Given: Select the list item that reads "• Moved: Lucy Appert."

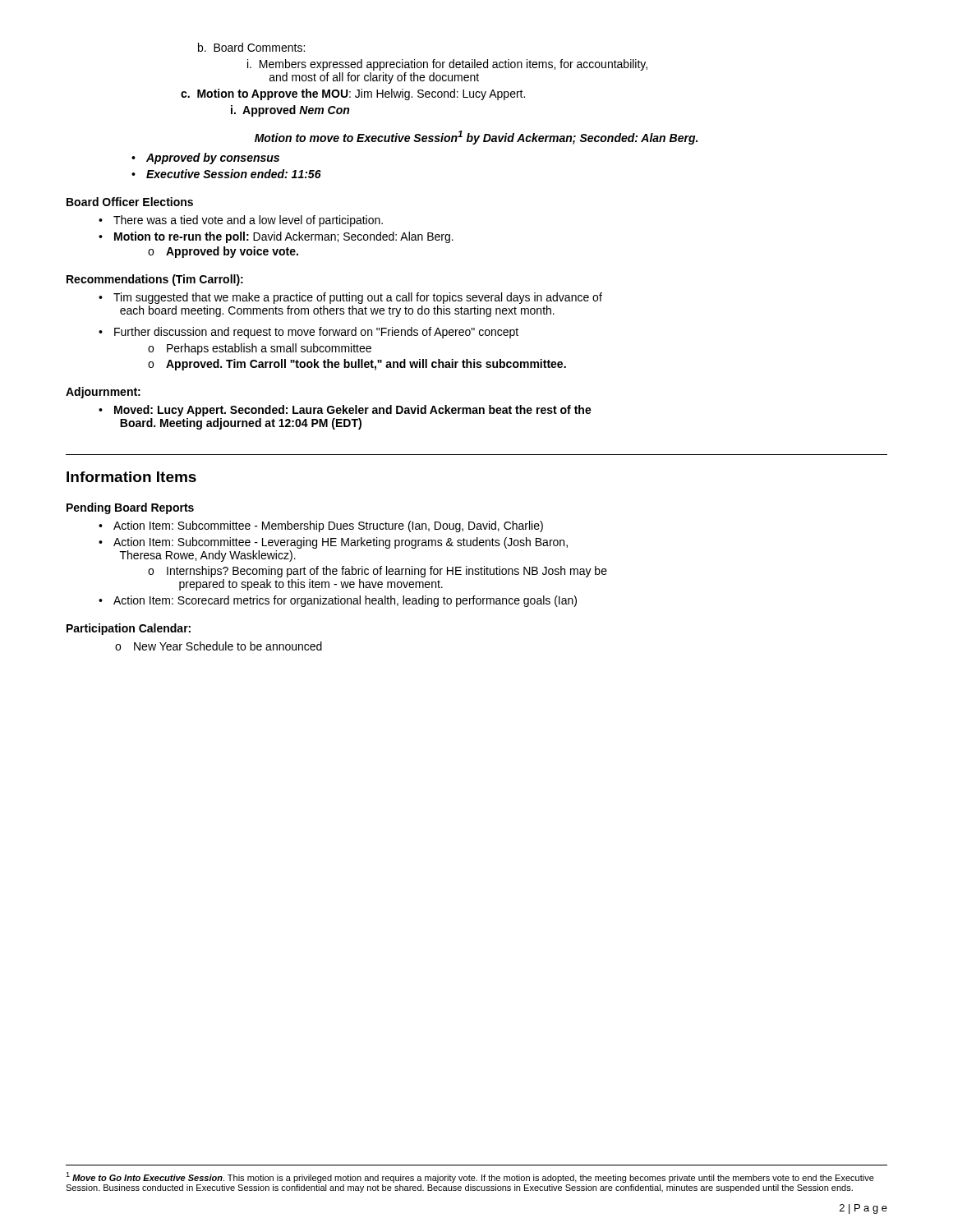Looking at the screenshot, I should pos(345,416).
